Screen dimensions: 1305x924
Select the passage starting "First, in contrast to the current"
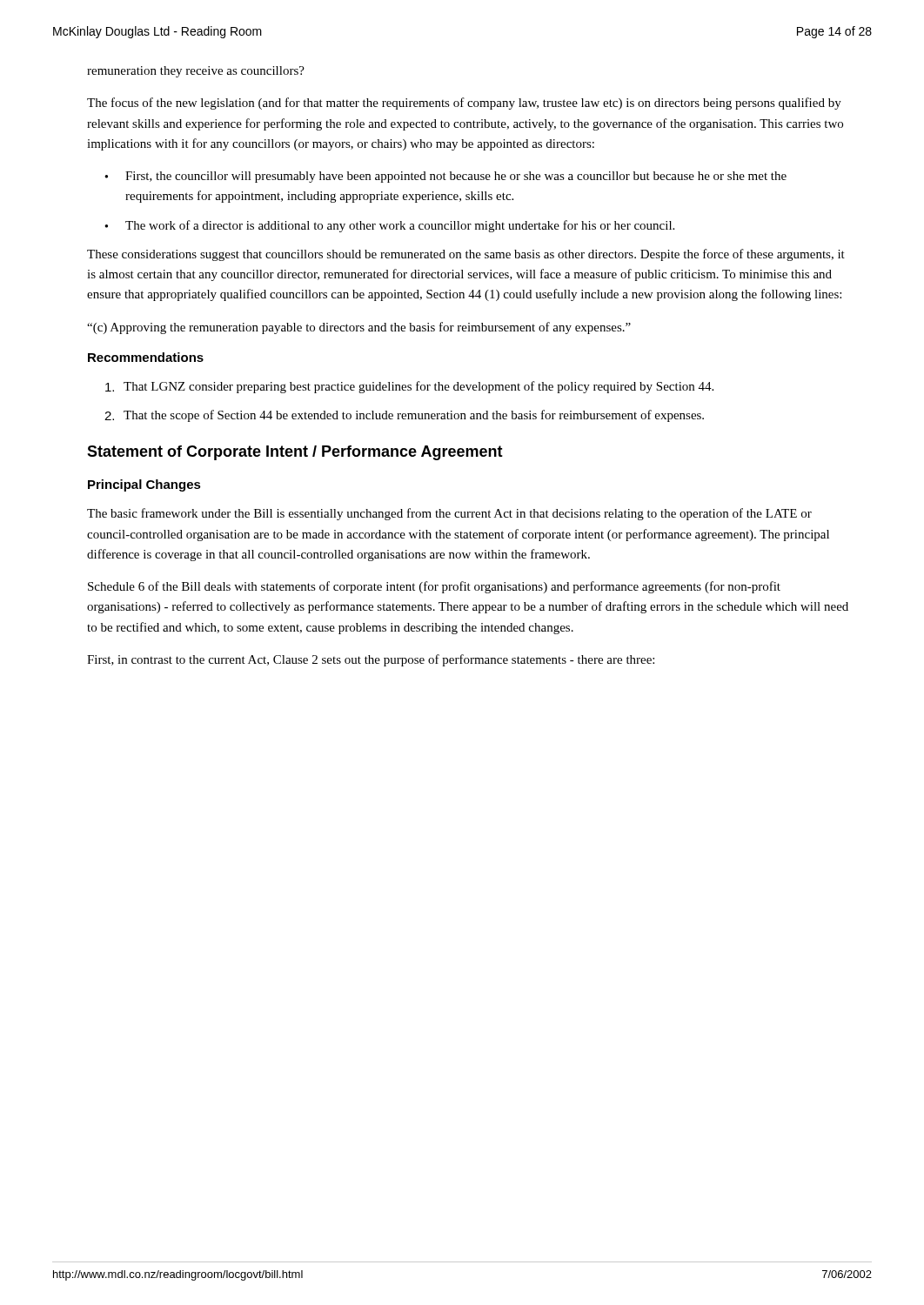[371, 659]
